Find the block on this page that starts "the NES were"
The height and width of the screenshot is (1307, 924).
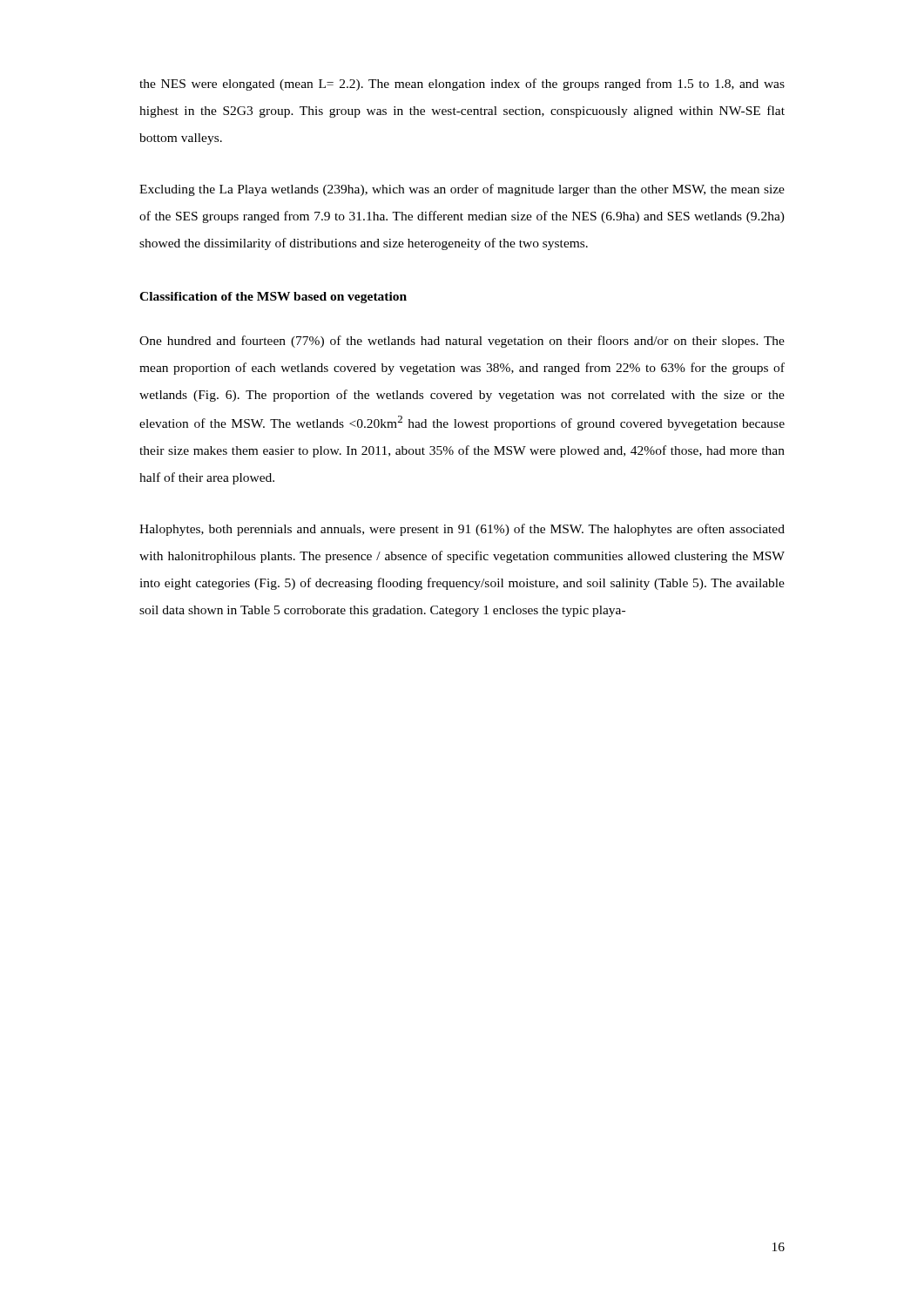pyautogui.click(x=462, y=110)
